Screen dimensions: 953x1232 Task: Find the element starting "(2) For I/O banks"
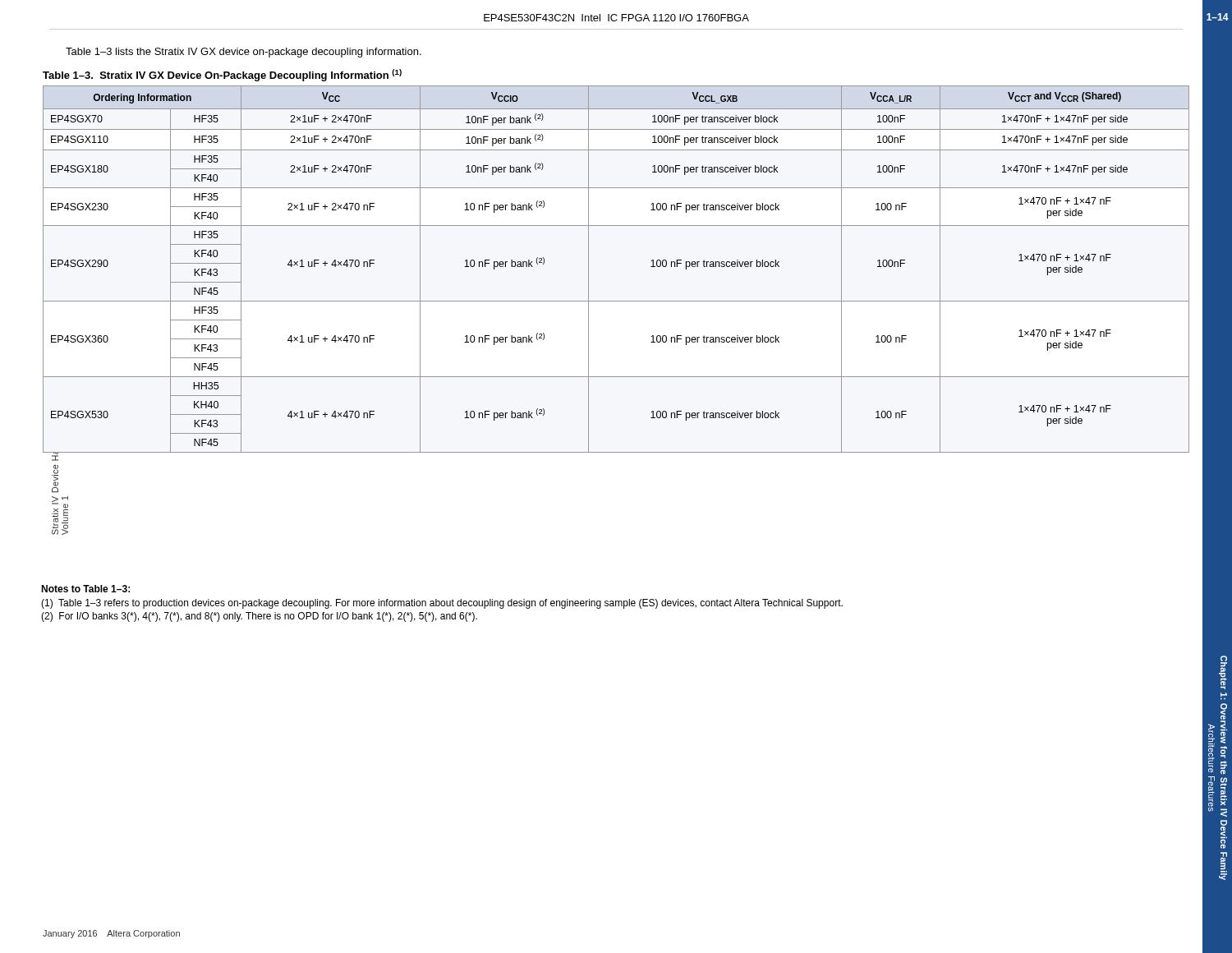(x=259, y=616)
